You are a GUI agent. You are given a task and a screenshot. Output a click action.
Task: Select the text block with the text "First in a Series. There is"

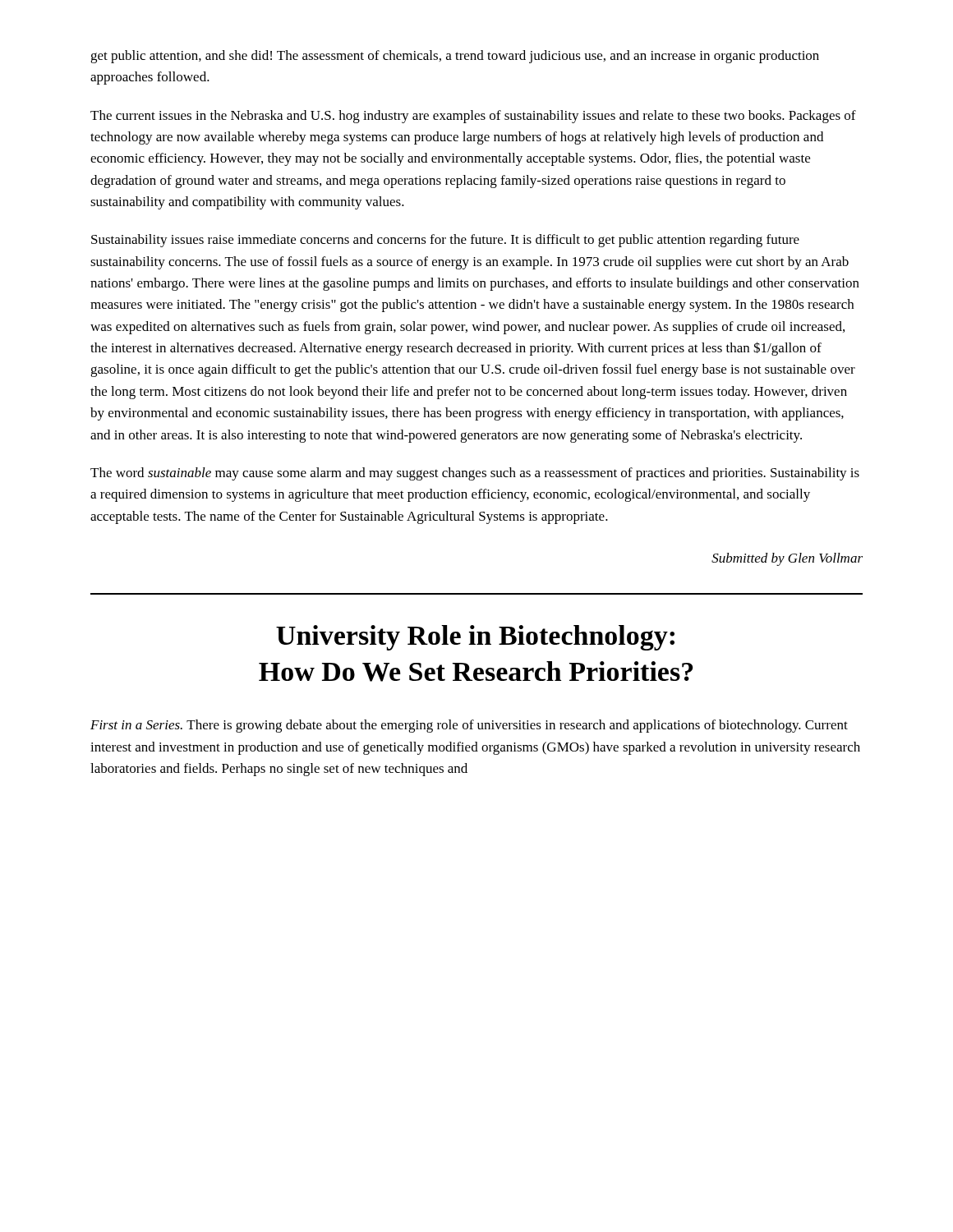coord(475,747)
